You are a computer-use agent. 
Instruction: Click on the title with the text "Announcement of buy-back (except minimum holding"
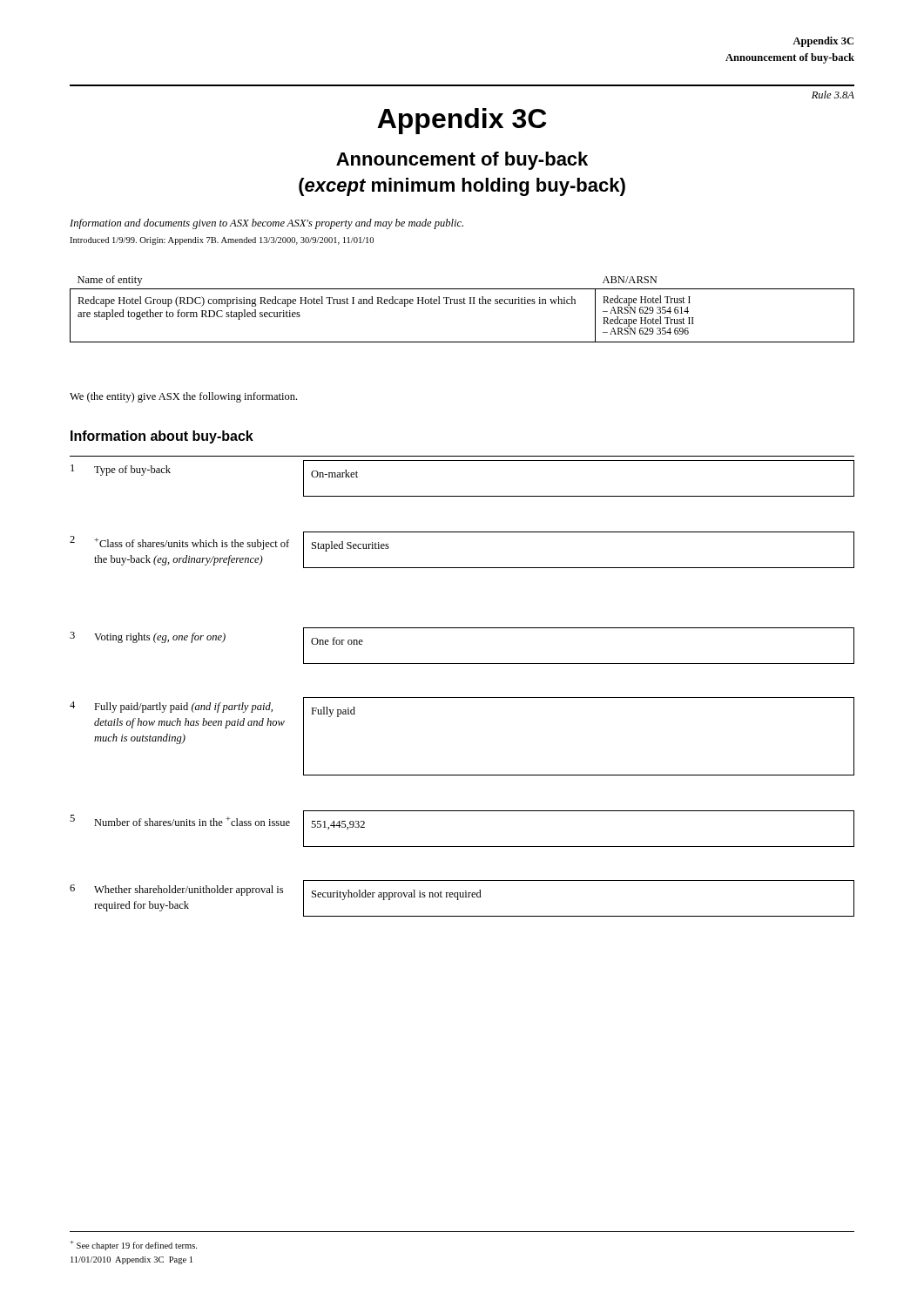coord(462,172)
